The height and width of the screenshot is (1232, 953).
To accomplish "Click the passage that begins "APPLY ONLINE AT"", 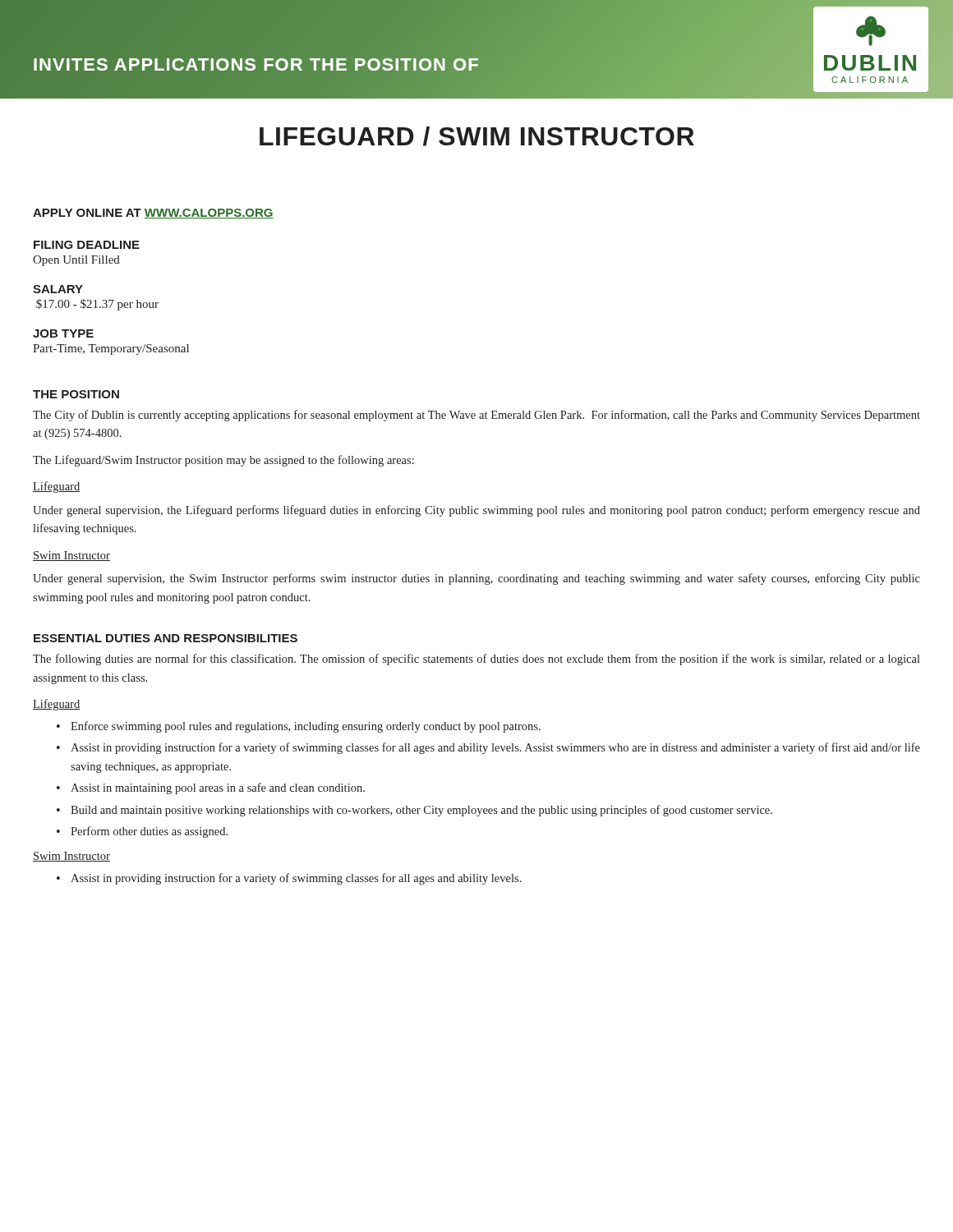I will click(153, 212).
